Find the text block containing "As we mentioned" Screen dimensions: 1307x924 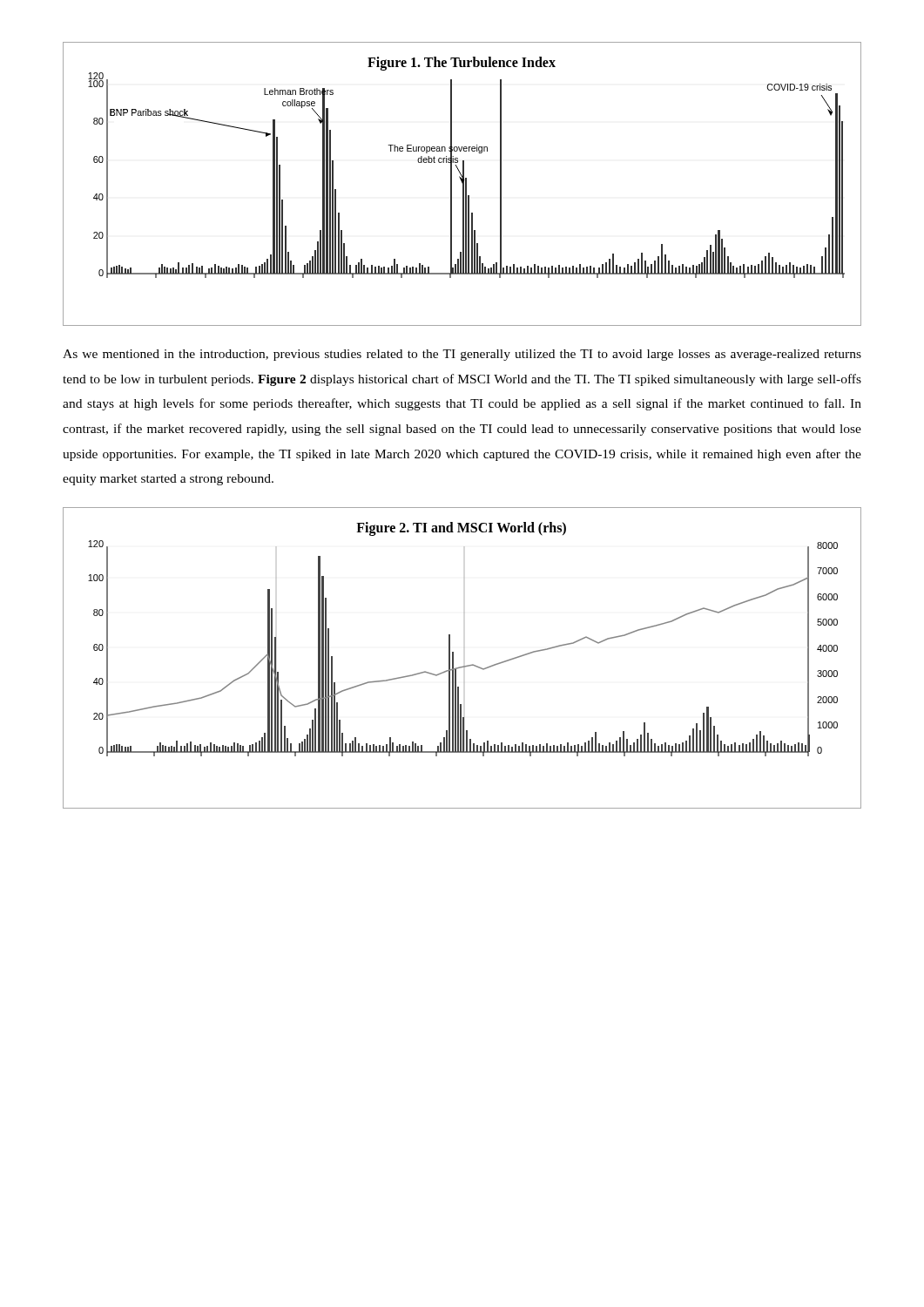[x=462, y=416]
